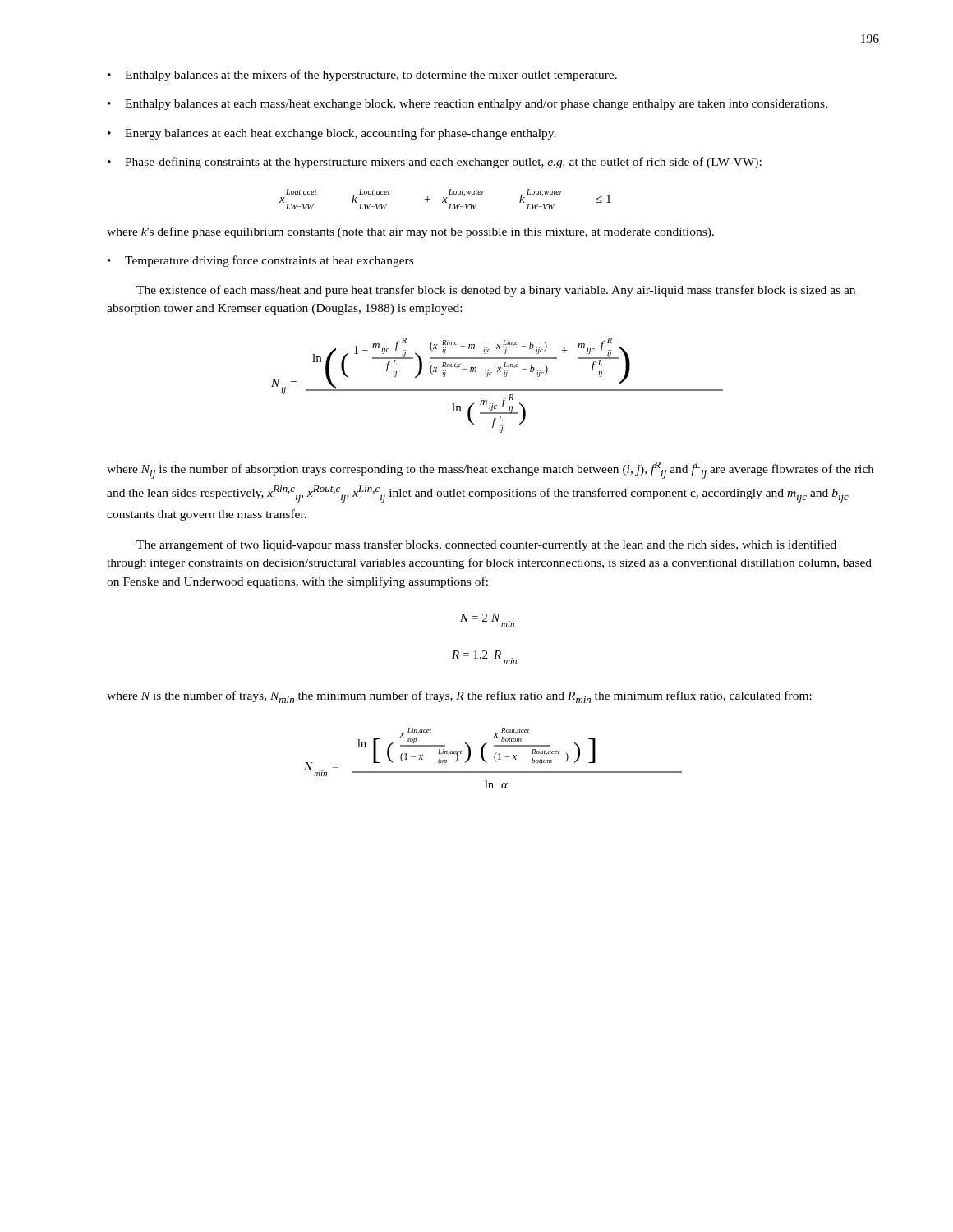The width and height of the screenshot is (953, 1232).
Task: Where is the passage that starts "• Enthalpy balances at the mixers of the"?
Action: 362,75
